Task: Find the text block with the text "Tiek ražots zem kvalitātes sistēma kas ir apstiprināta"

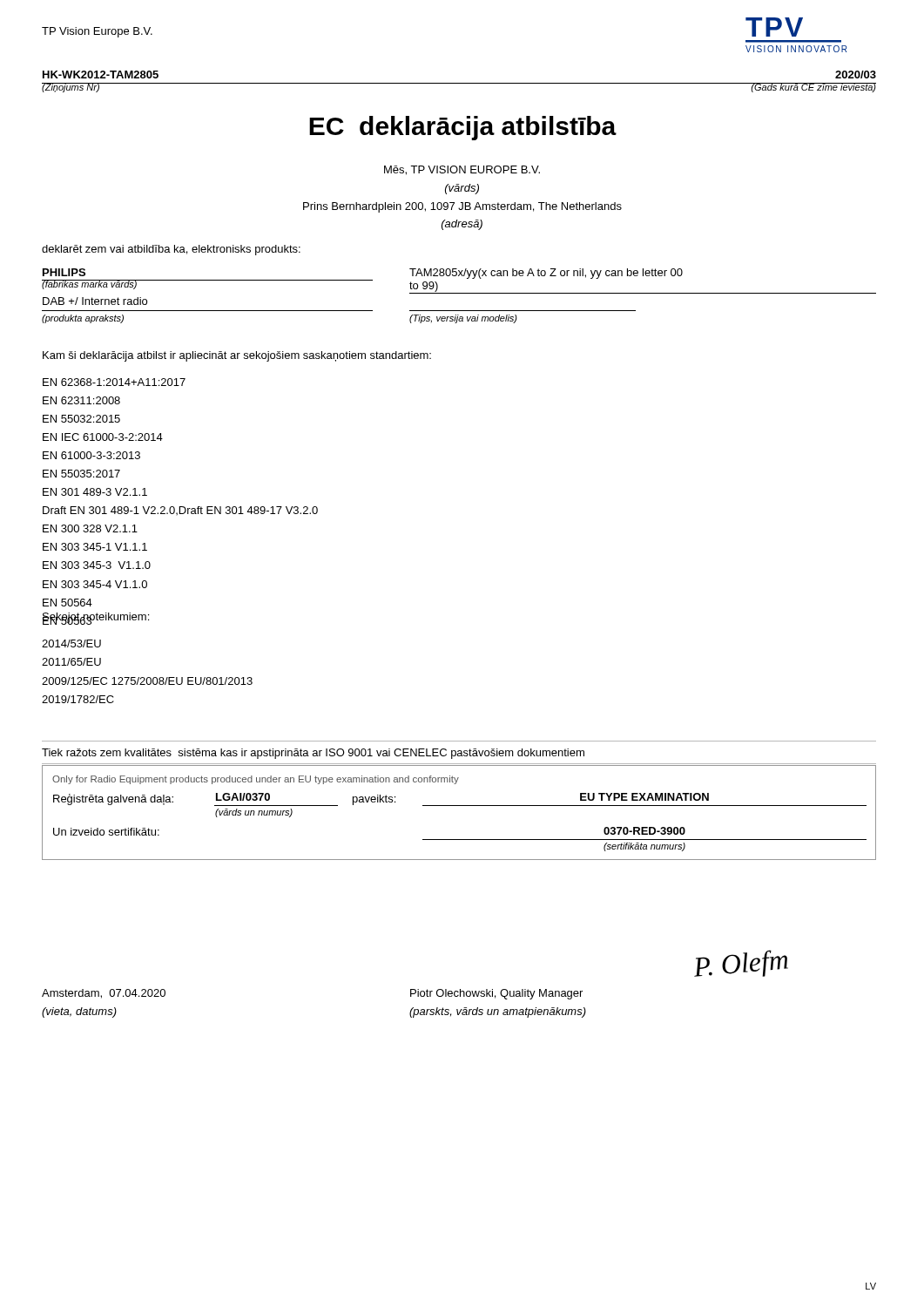Action: [313, 752]
